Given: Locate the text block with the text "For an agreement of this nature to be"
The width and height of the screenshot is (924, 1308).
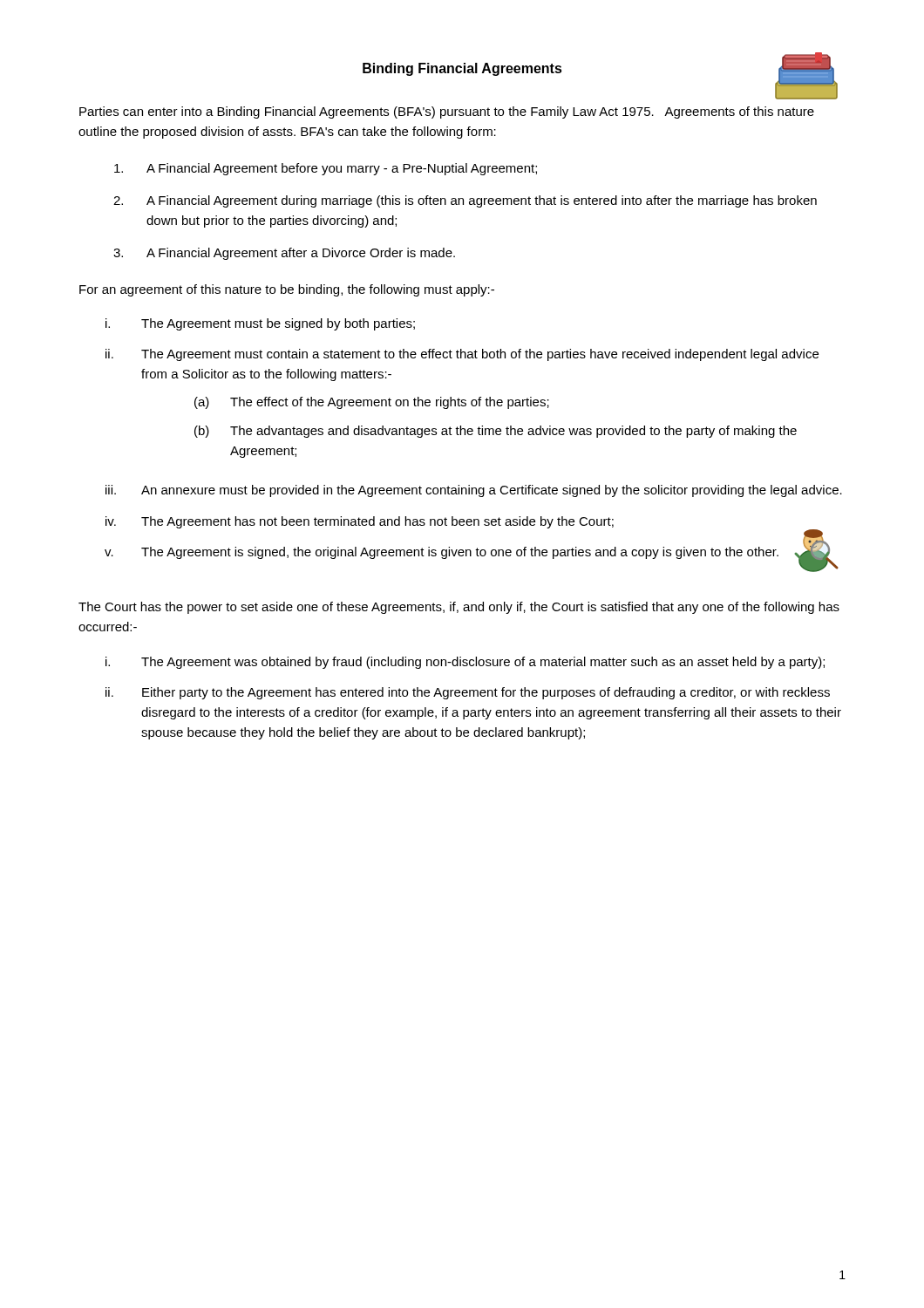Looking at the screenshot, I should 287,289.
